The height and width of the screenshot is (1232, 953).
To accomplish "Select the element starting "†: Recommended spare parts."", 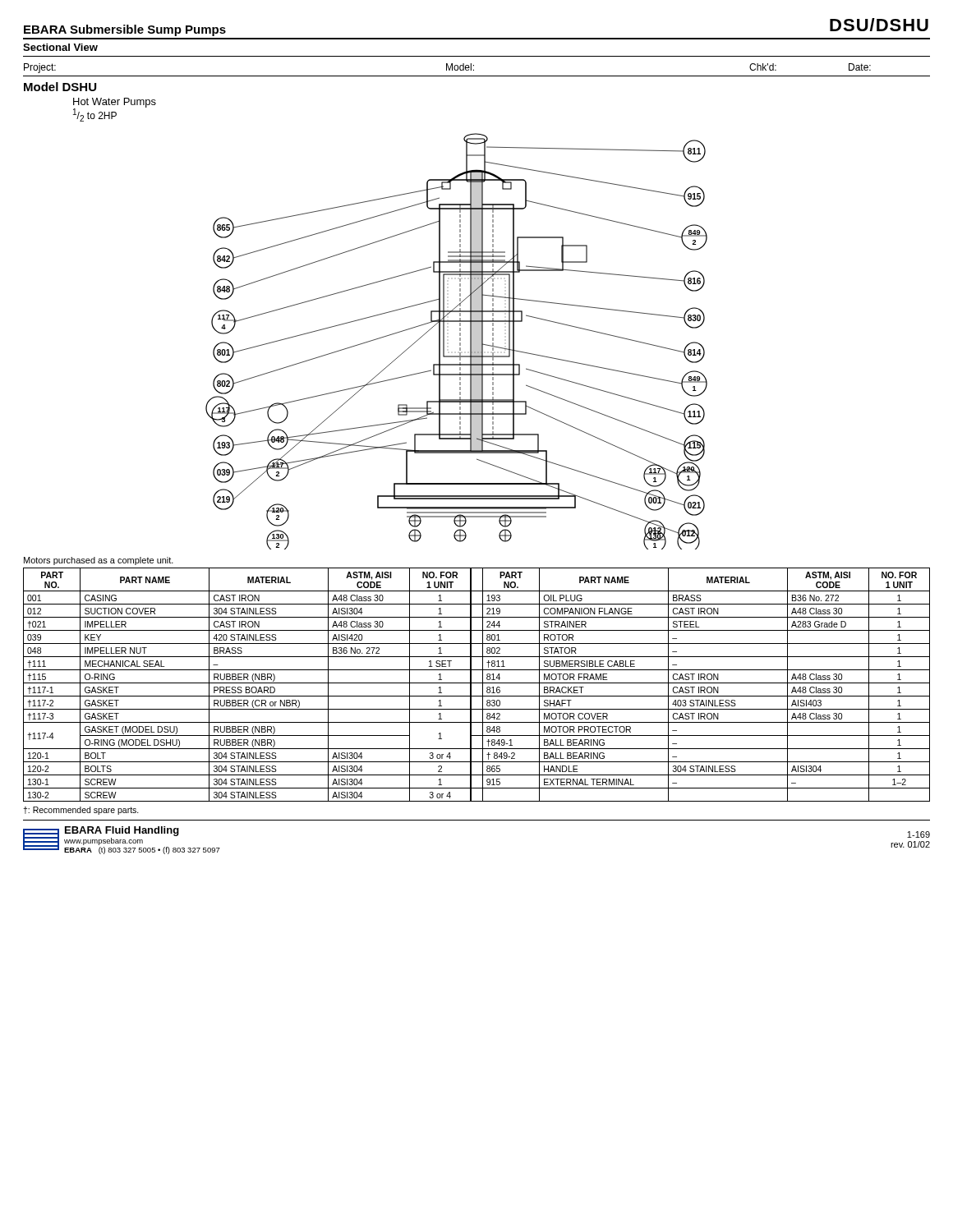I will 81,810.
